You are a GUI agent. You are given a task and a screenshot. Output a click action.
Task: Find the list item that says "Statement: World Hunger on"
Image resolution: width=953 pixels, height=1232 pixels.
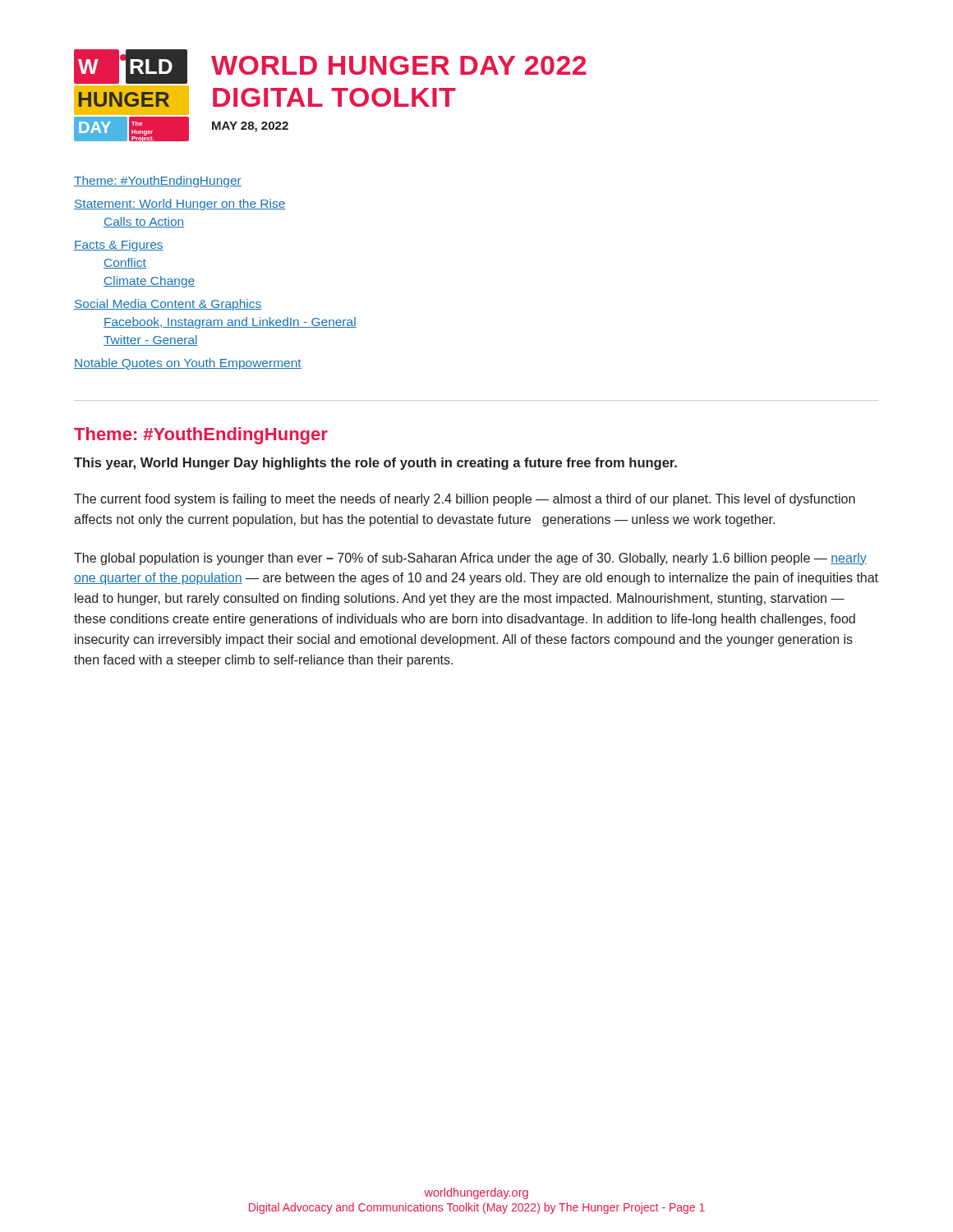[x=180, y=203]
